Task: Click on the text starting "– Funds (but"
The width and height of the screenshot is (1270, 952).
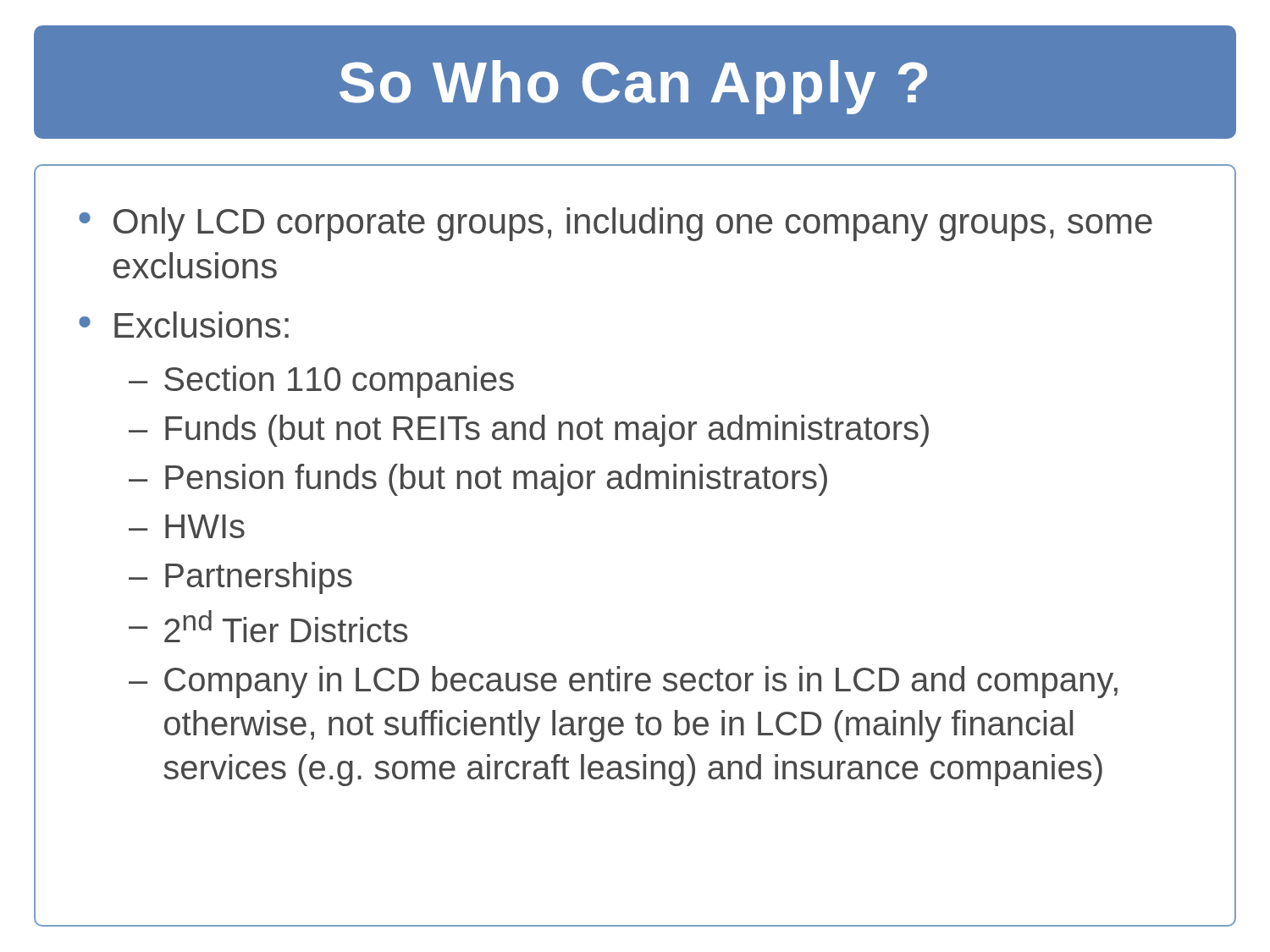Action: [x=660, y=428]
